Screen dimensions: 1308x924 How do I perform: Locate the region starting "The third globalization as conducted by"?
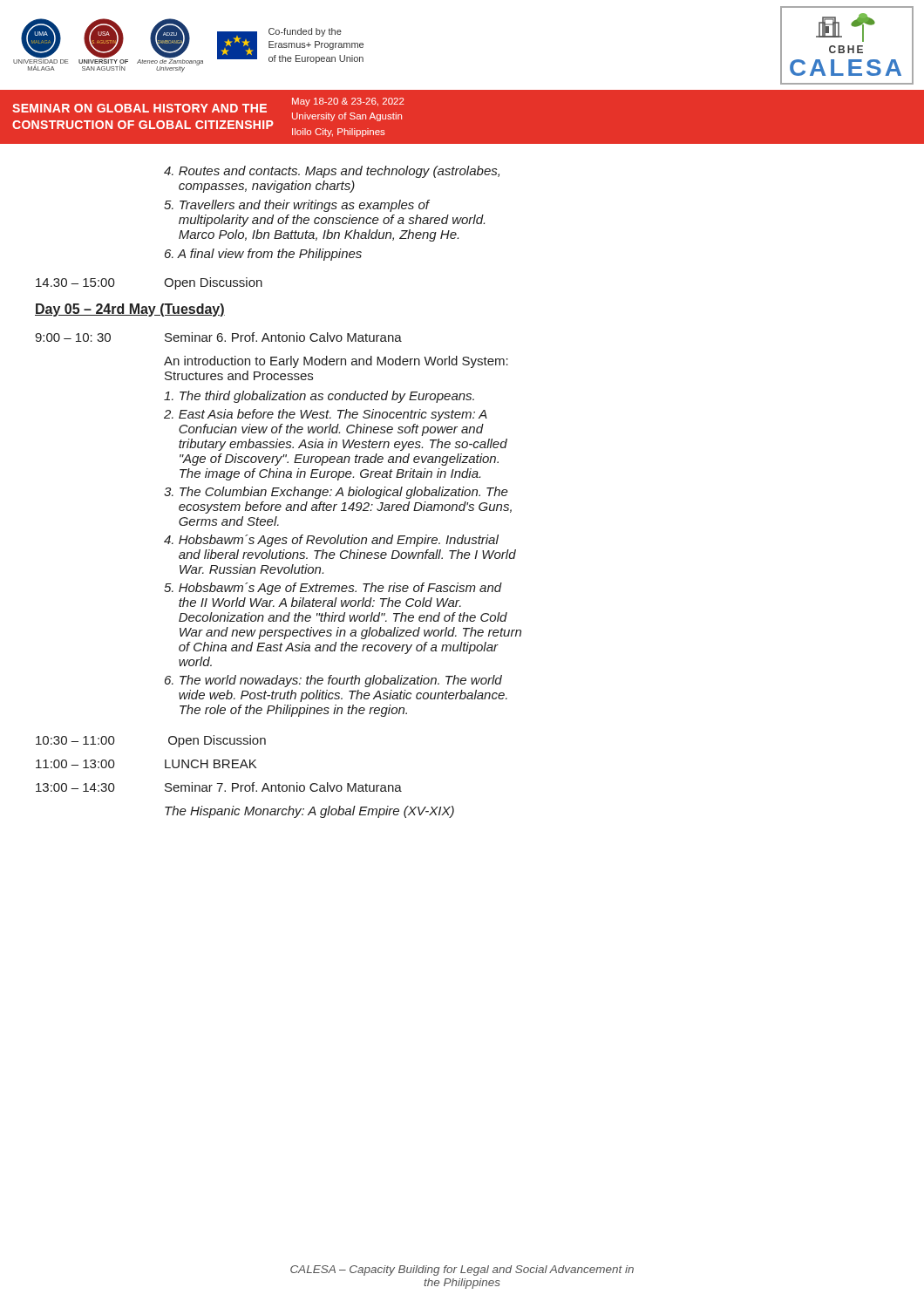pyautogui.click(x=320, y=395)
